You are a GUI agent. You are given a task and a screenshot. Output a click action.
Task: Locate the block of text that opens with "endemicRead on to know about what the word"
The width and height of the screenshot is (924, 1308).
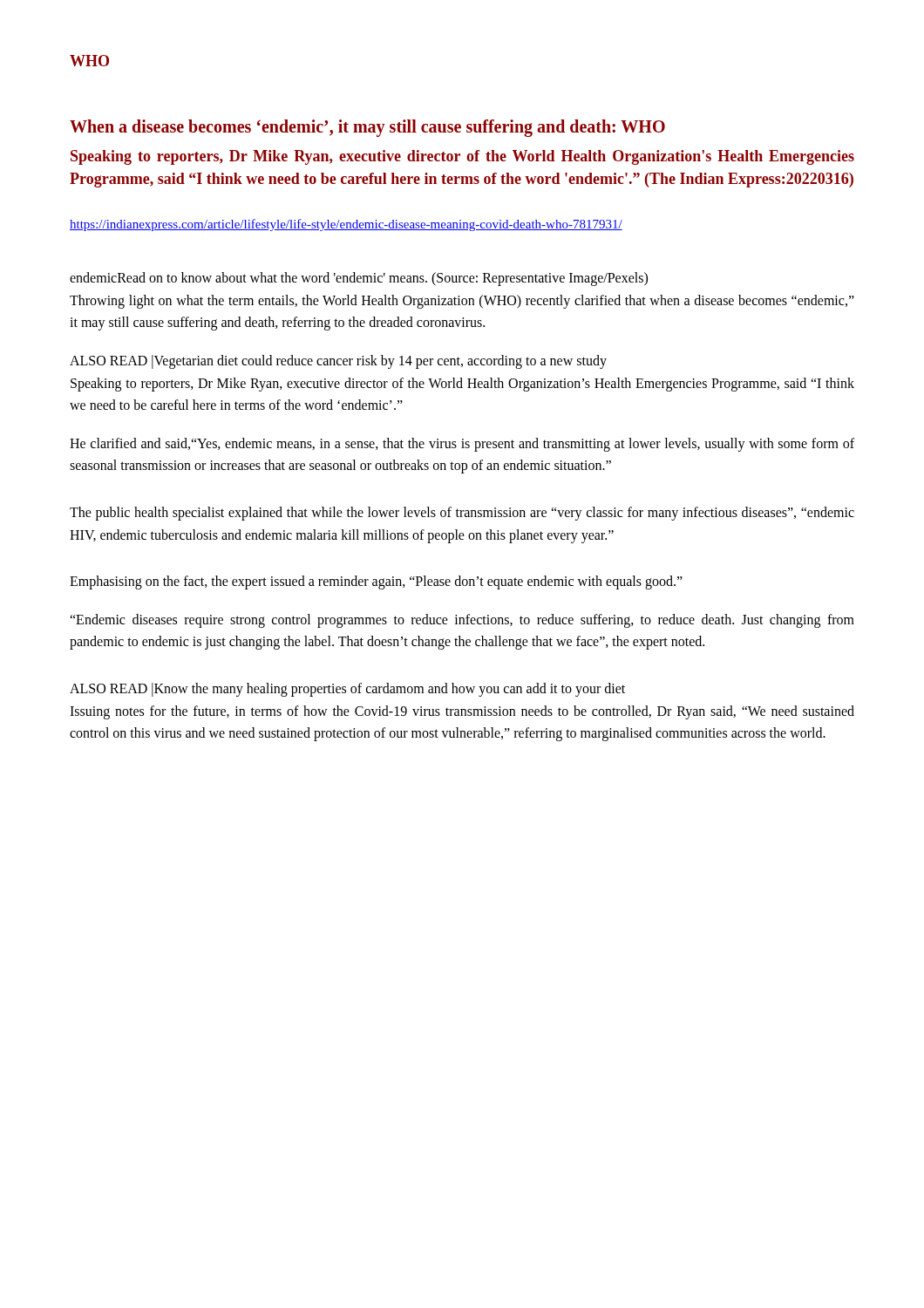[462, 300]
